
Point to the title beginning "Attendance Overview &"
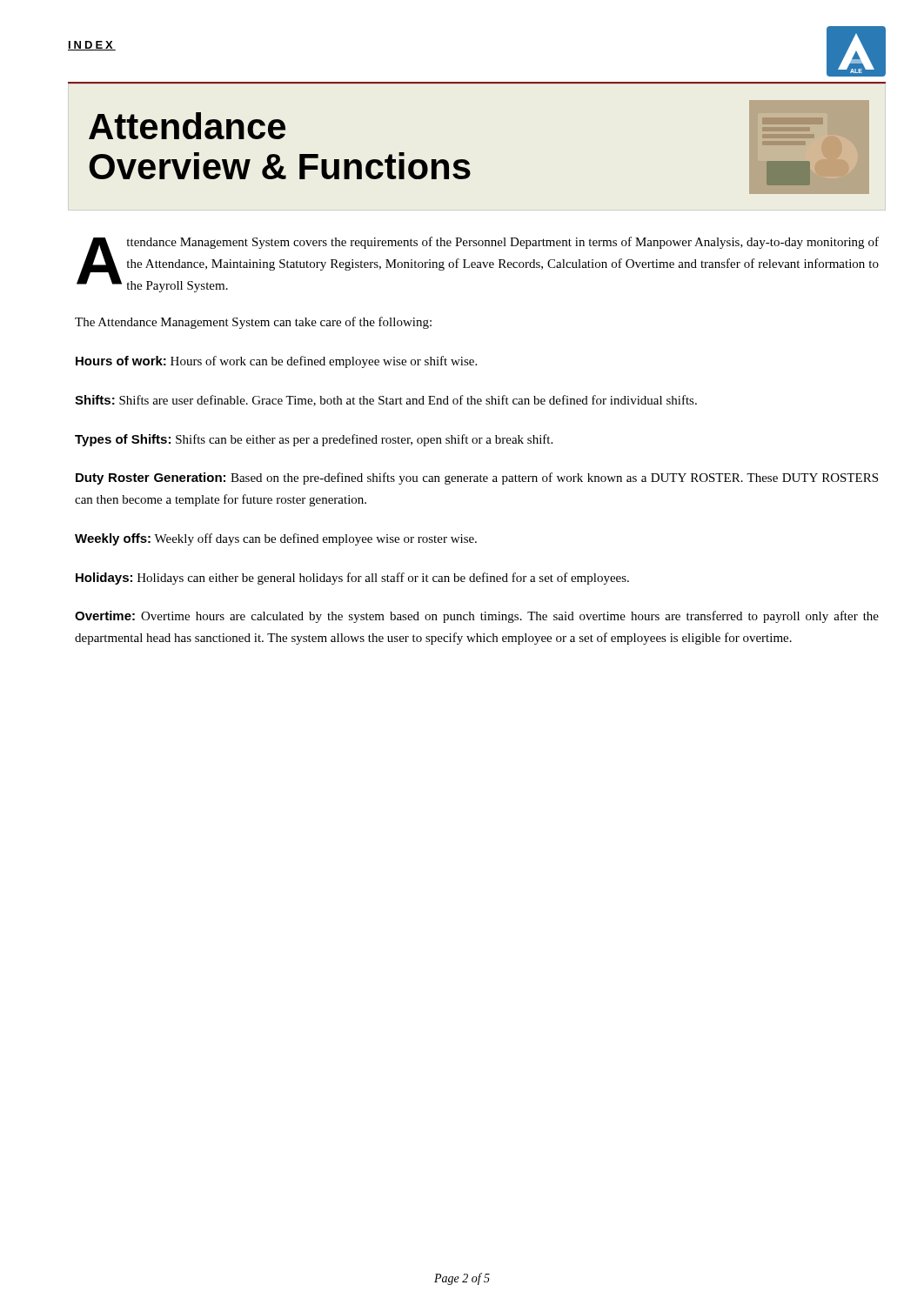point(479,147)
